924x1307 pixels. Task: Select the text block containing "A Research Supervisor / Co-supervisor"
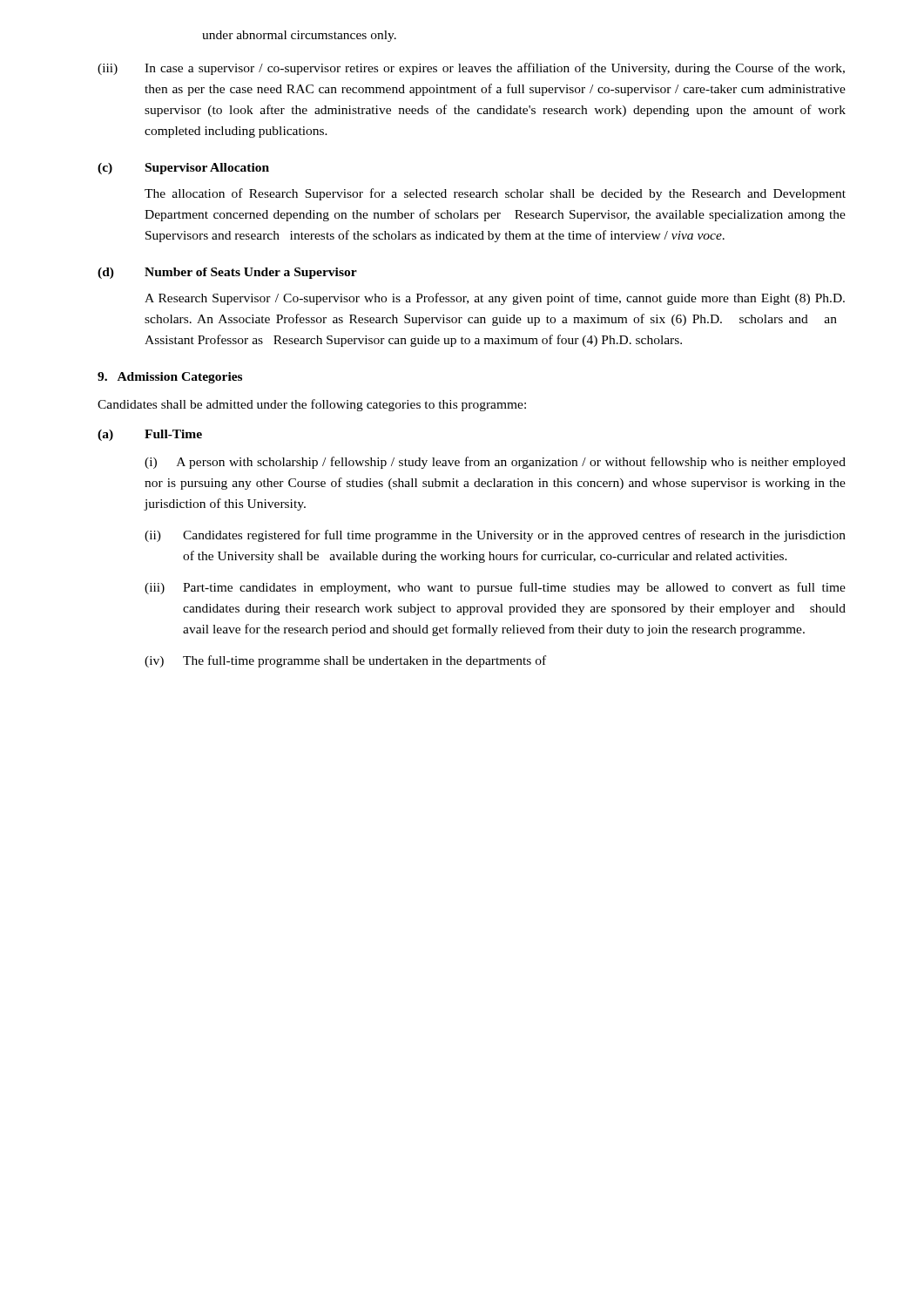point(495,319)
